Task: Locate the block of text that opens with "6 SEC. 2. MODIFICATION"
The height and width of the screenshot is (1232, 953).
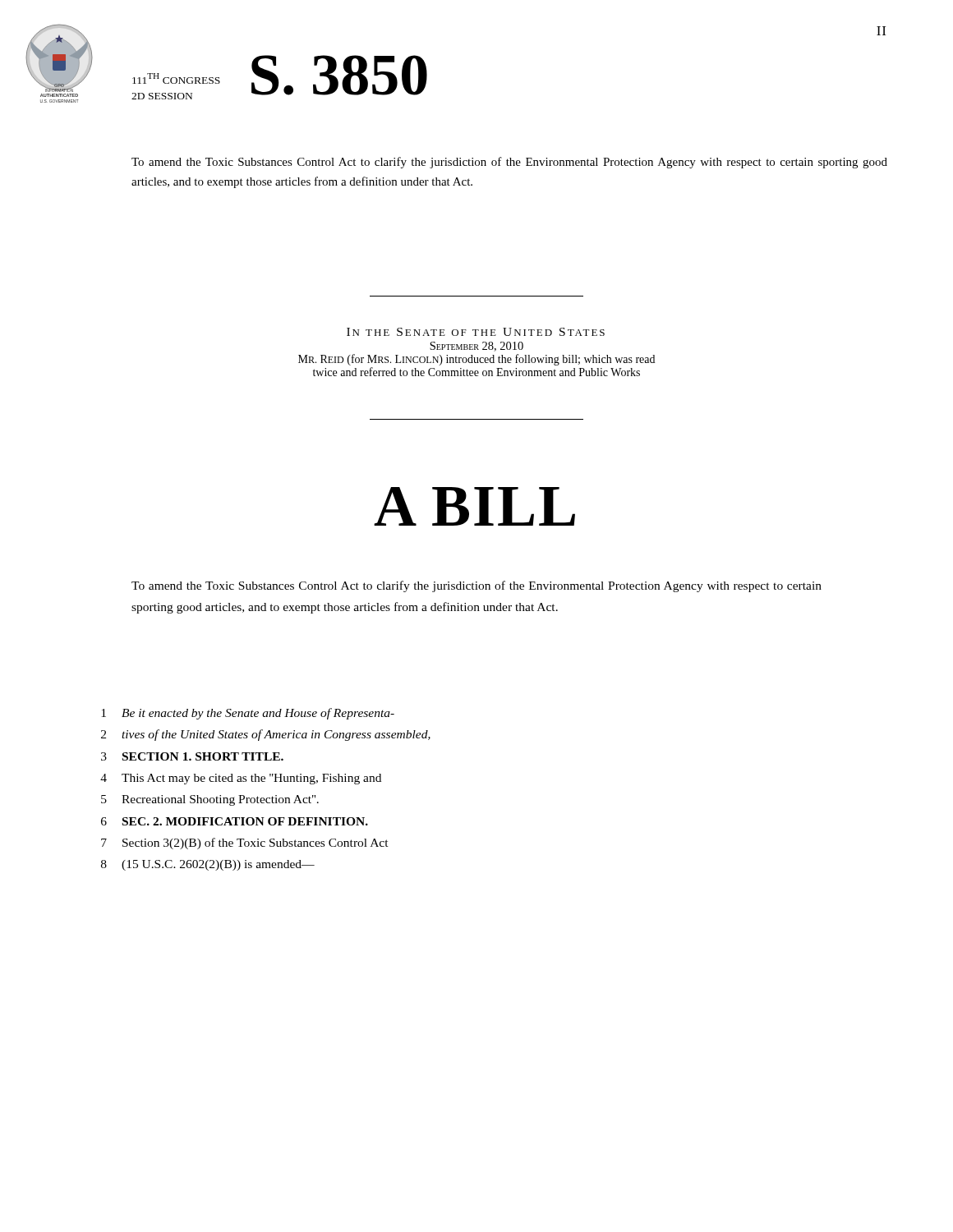Action: pyautogui.click(x=235, y=821)
